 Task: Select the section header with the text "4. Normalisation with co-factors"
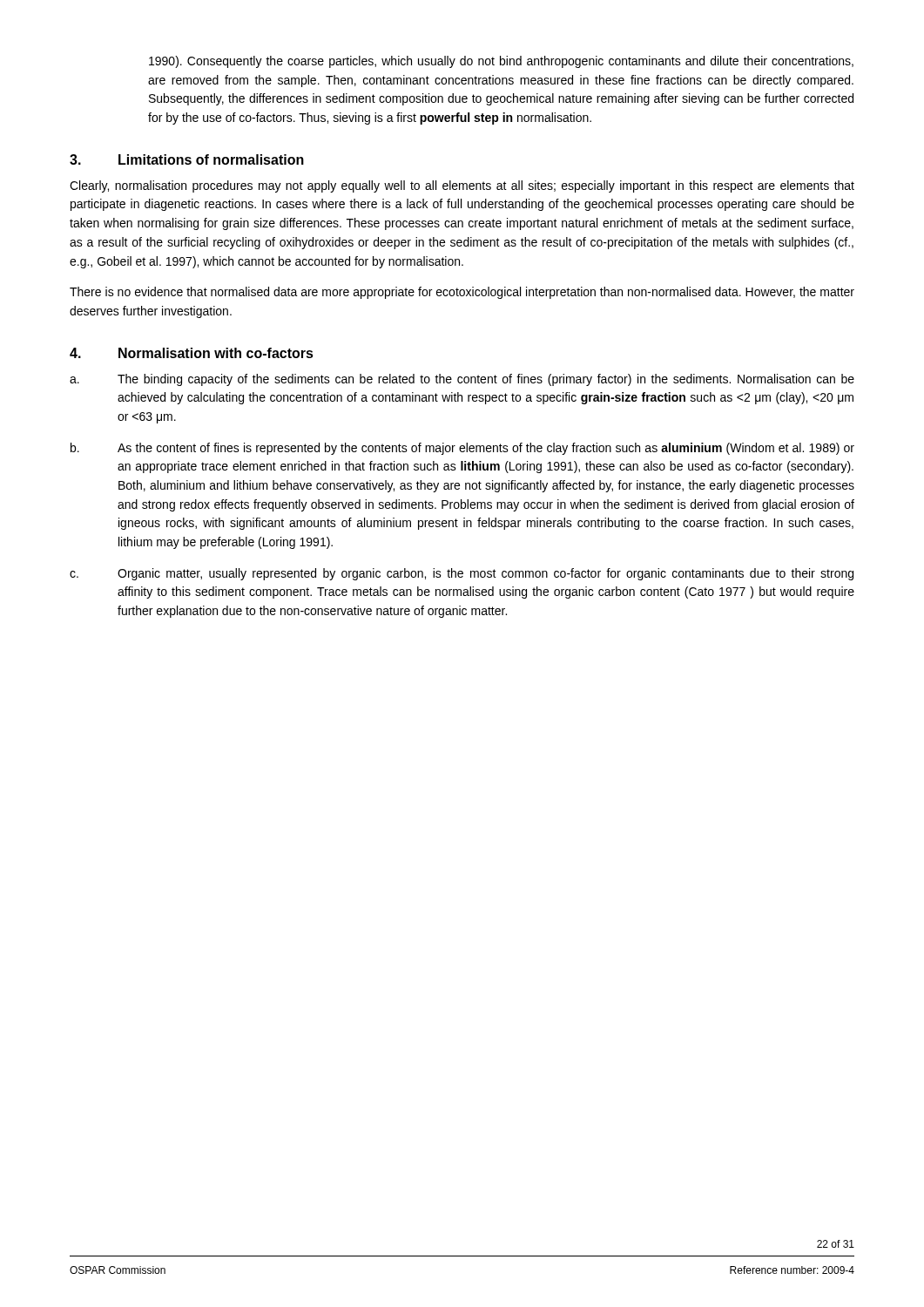192,353
